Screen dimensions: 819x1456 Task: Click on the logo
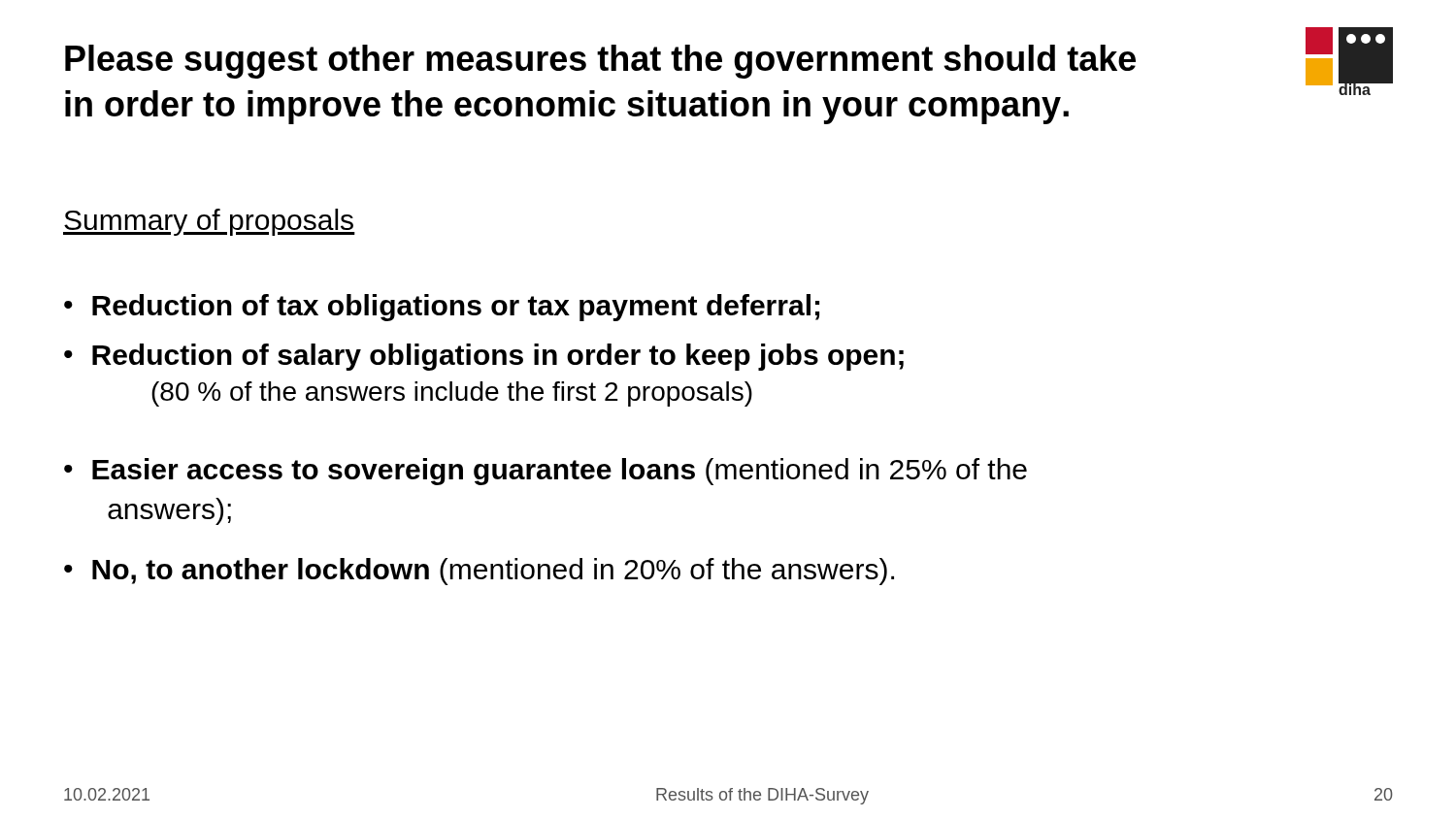click(x=1349, y=62)
